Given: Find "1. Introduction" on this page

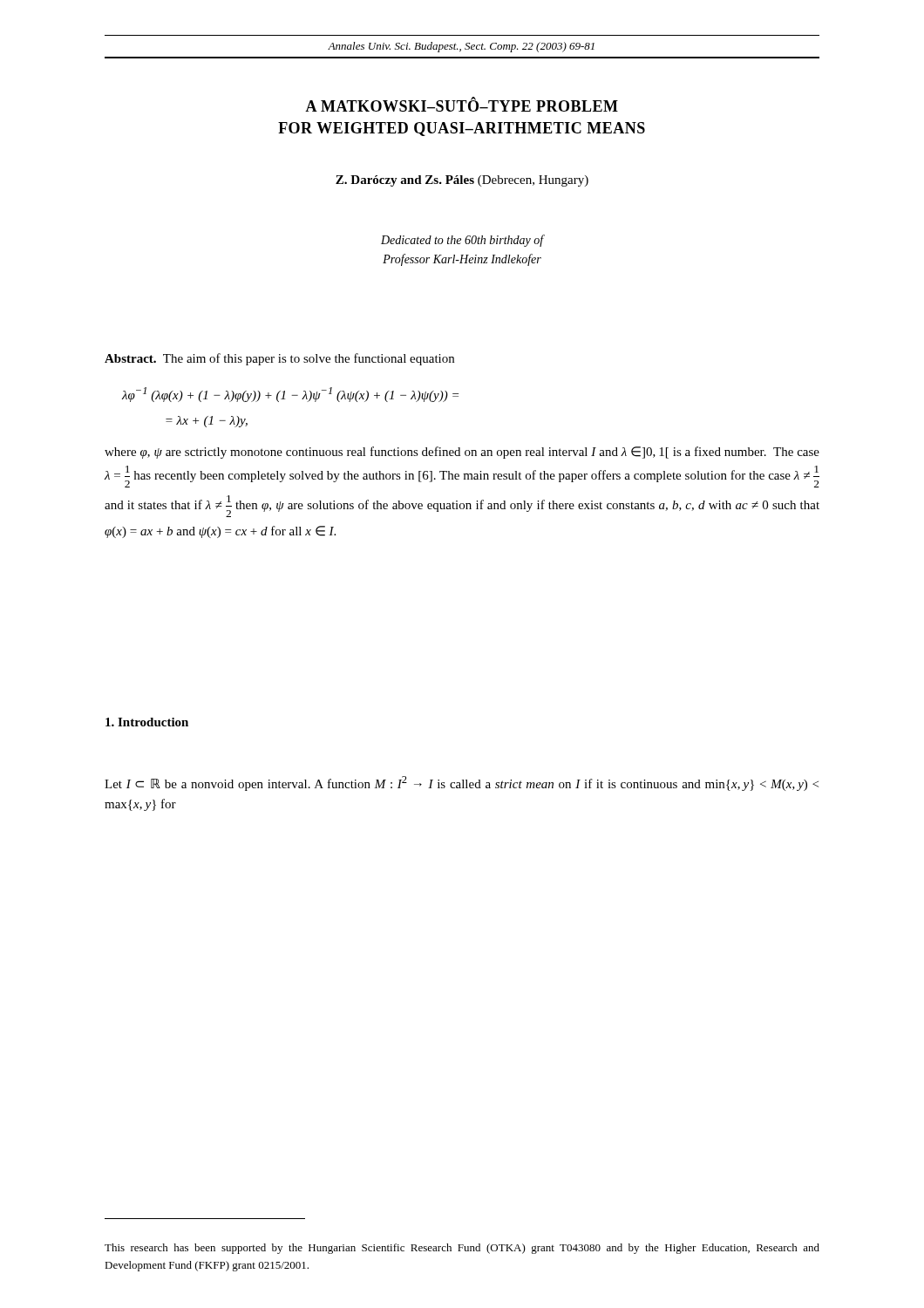Looking at the screenshot, I should click(x=147, y=722).
